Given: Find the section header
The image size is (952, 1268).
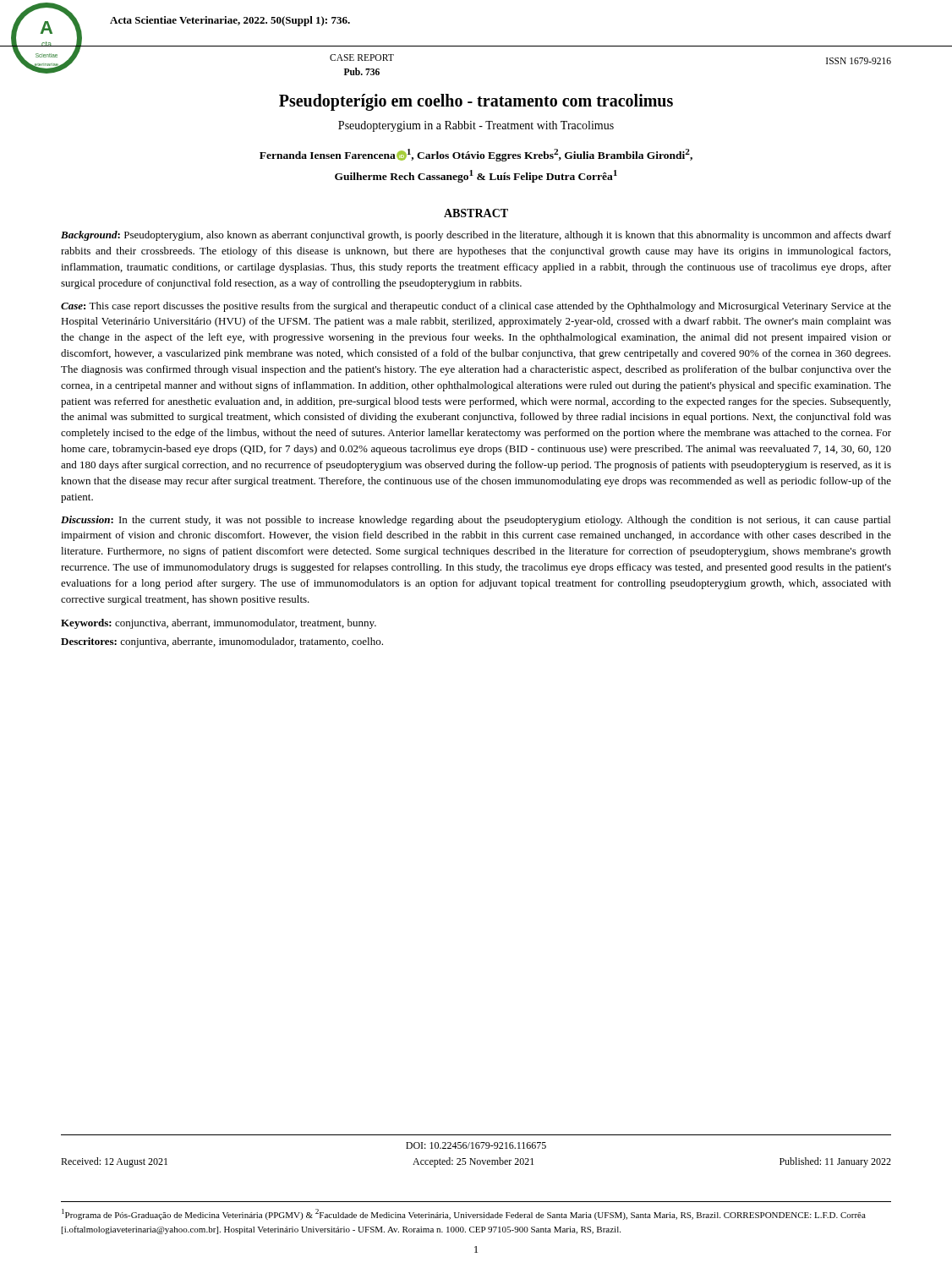Looking at the screenshot, I should (476, 214).
